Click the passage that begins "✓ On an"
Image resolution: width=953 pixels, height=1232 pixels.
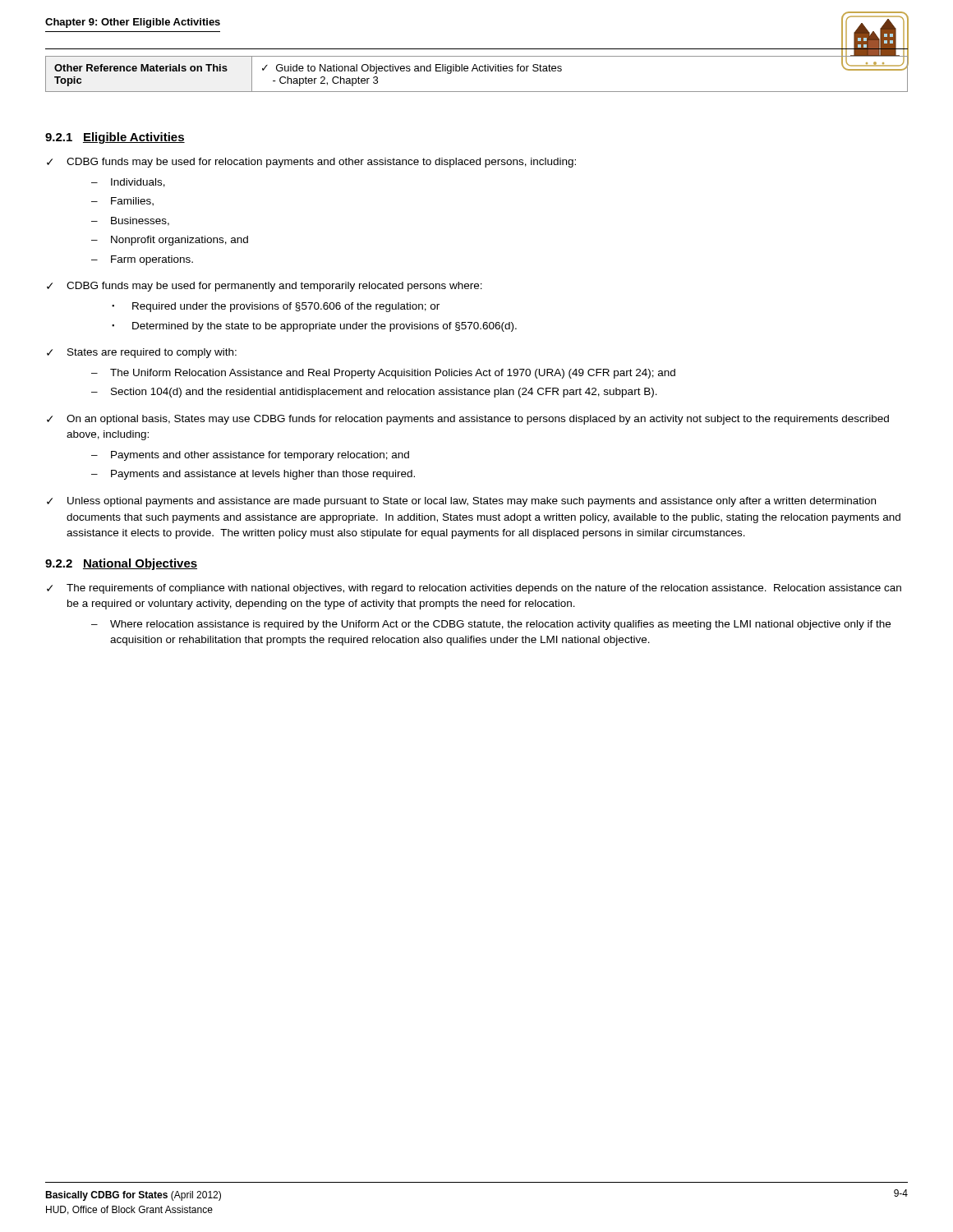coord(468,420)
